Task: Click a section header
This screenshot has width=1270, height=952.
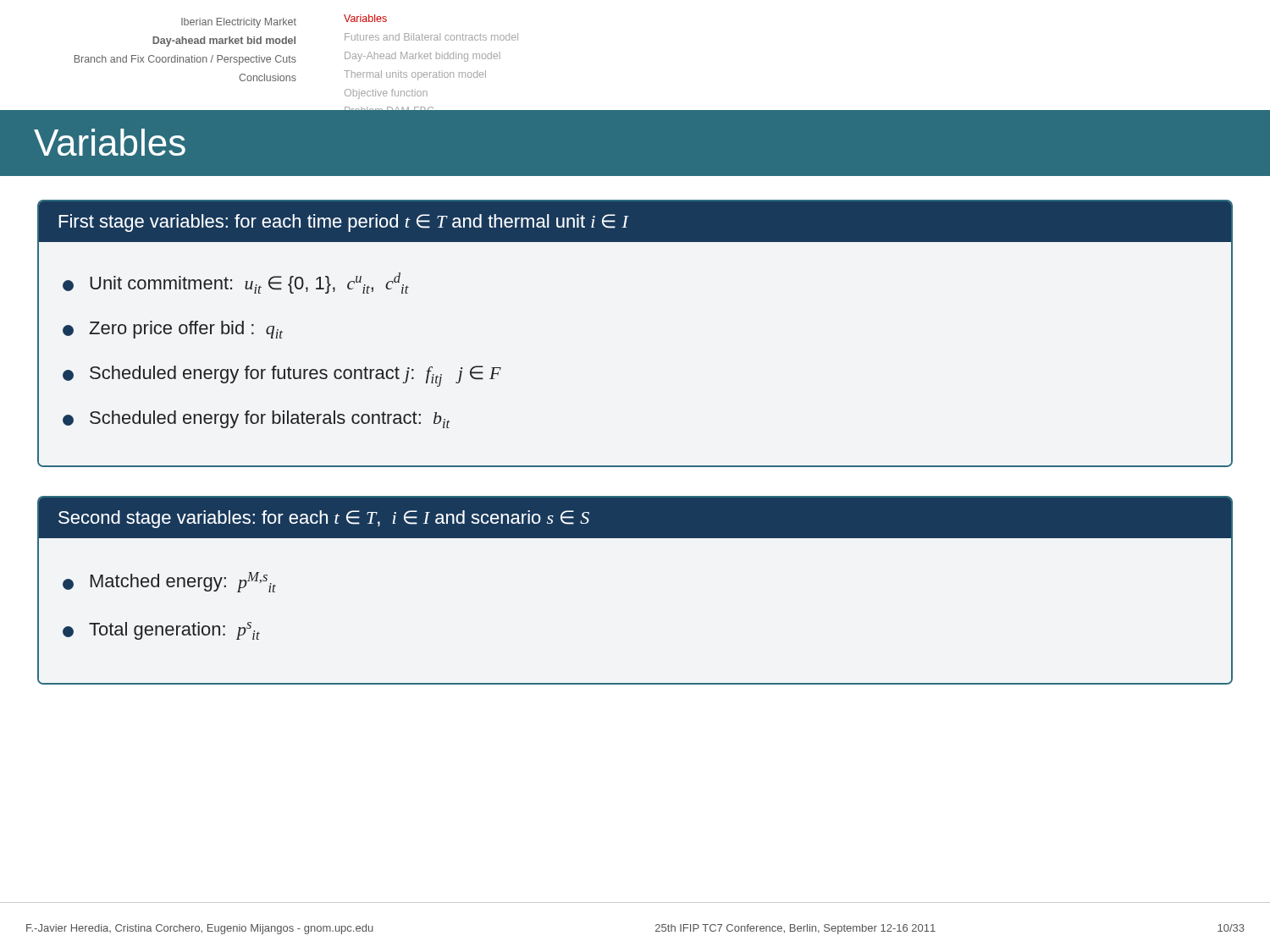Action: [110, 143]
